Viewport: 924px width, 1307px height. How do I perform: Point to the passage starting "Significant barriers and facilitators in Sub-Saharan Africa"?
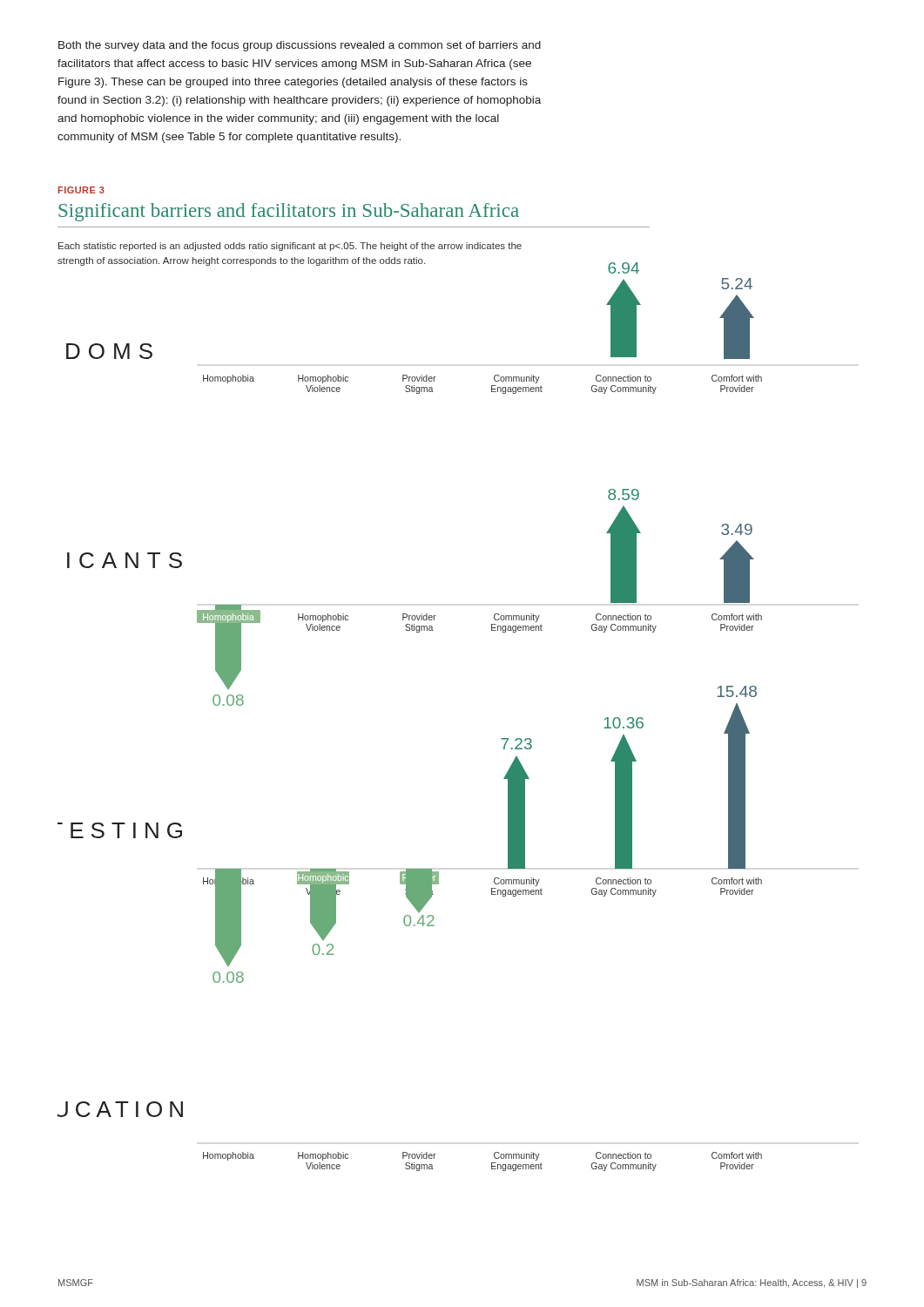pyautogui.click(x=288, y=210)
